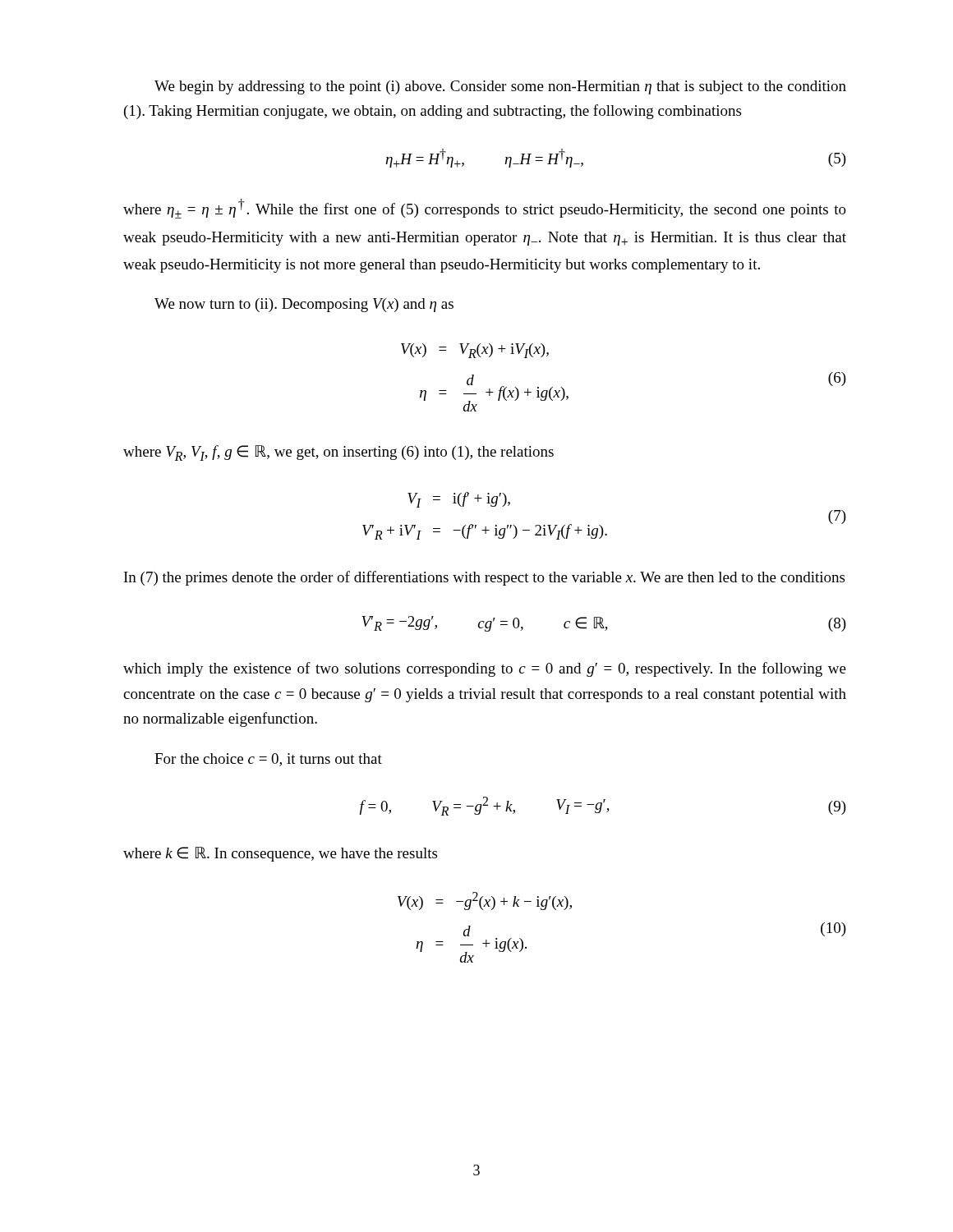Image resolution: width=953 pixels, height=1232 pixels.
Task: Where is the passage that starts "where η± = η"?
Action: (485, 235)
